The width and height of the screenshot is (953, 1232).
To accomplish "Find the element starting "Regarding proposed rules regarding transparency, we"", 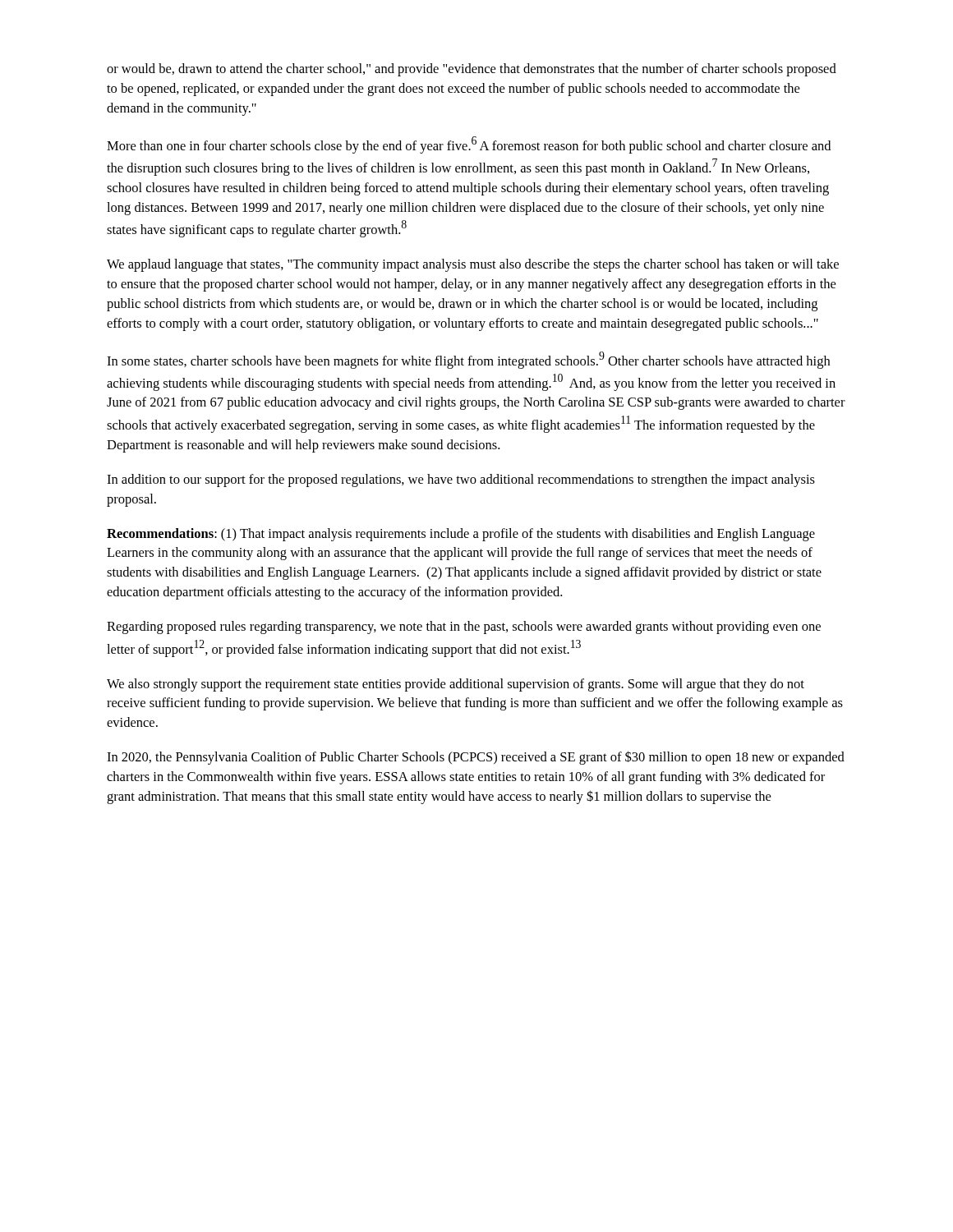I will coord(464,638).
